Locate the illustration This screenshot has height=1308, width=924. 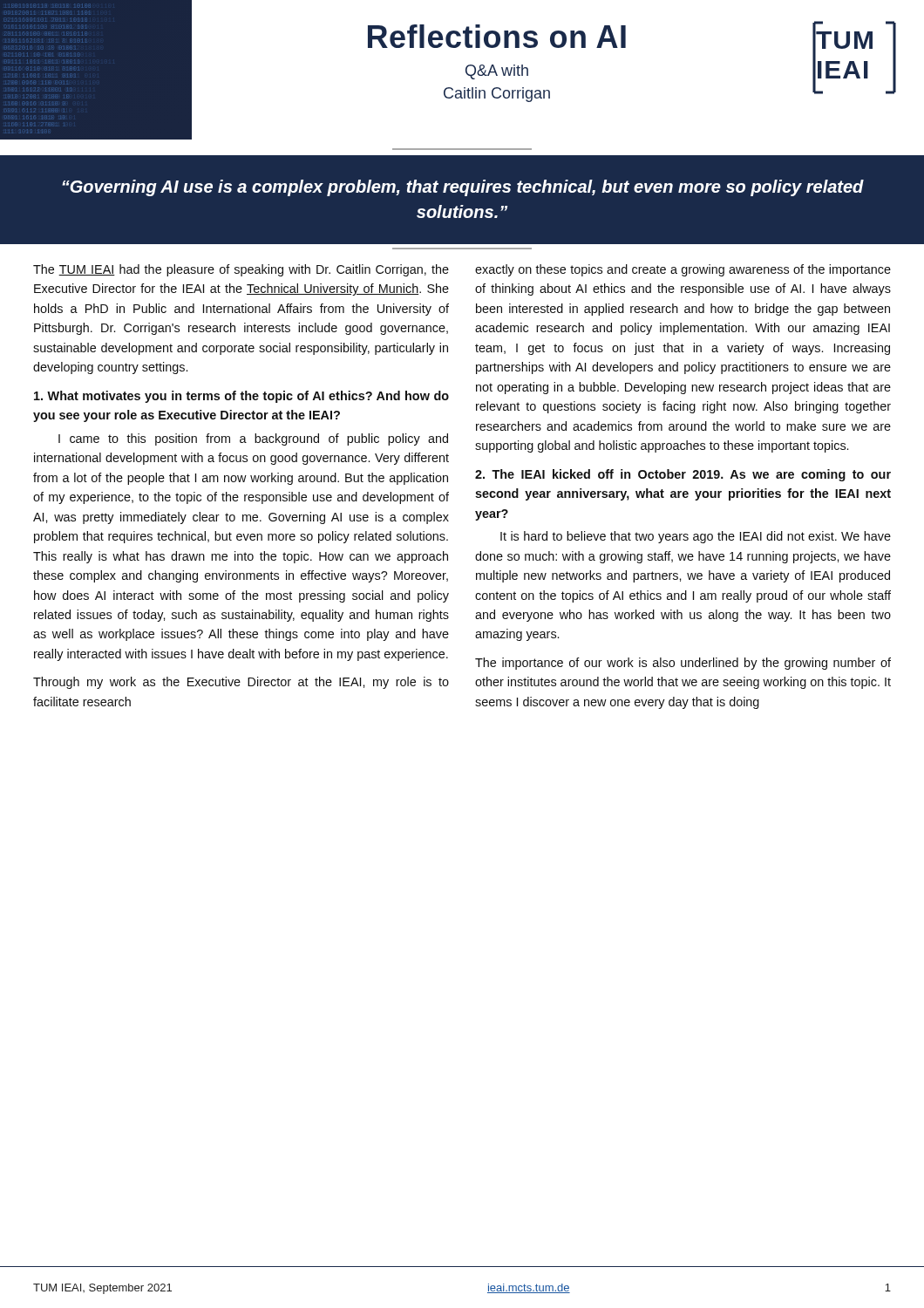click(96, 70)
